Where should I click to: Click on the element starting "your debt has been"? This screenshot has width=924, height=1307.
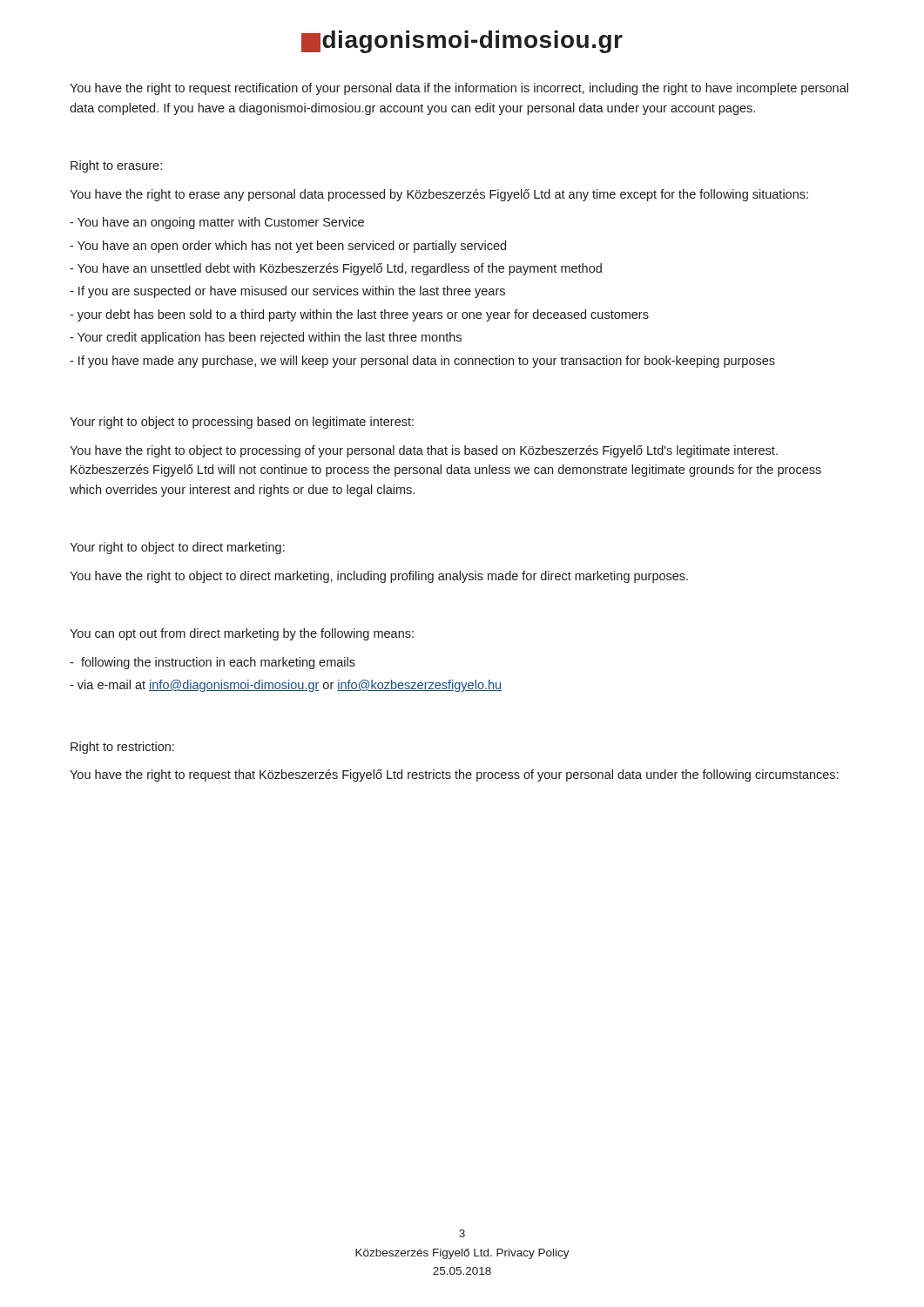coord(359,314)
